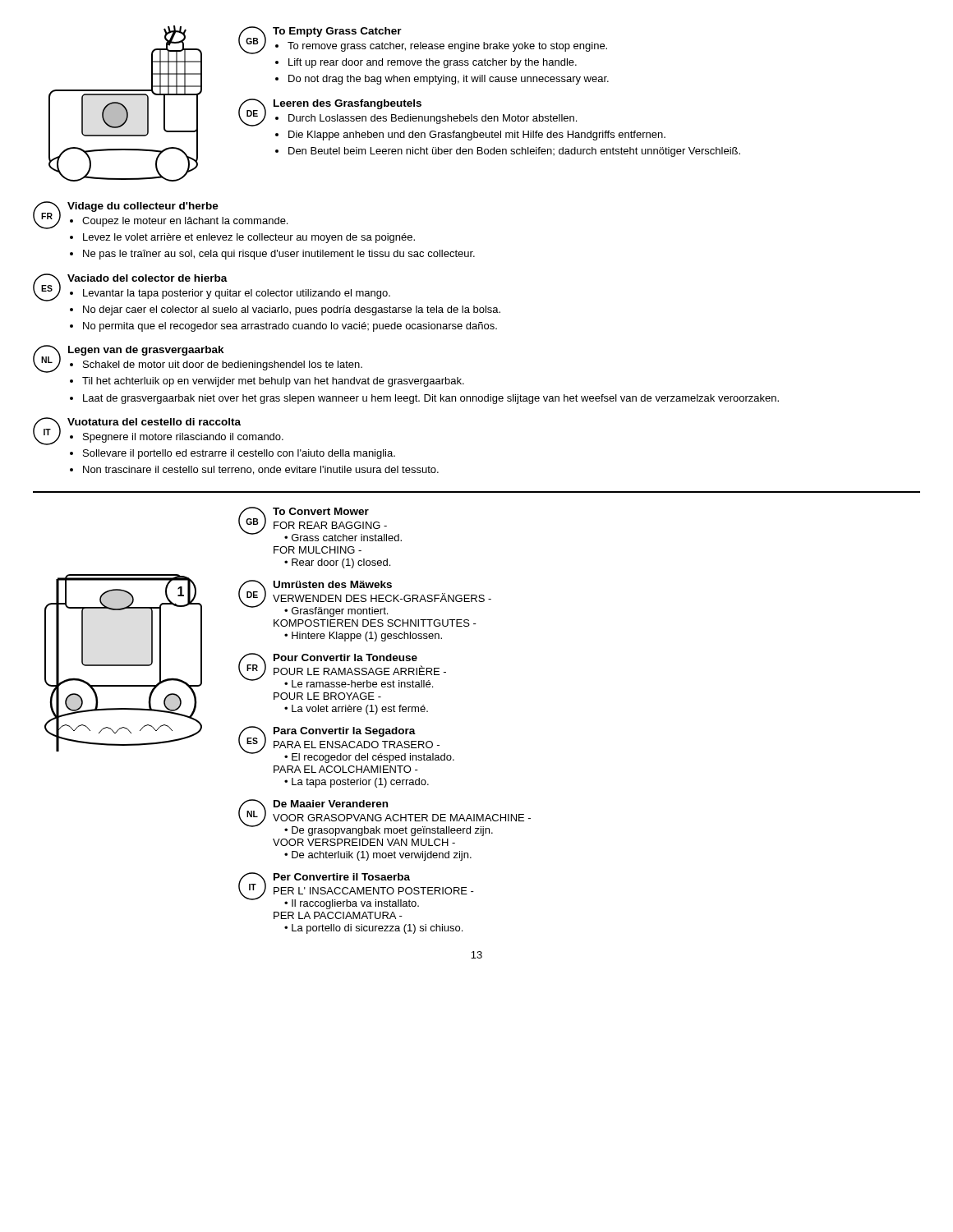The height and width of the screenshot is (1232, 953).
Task: Select the list item with the text "GB To Empty Grass Catcher"
Action: tap(579, 56)
